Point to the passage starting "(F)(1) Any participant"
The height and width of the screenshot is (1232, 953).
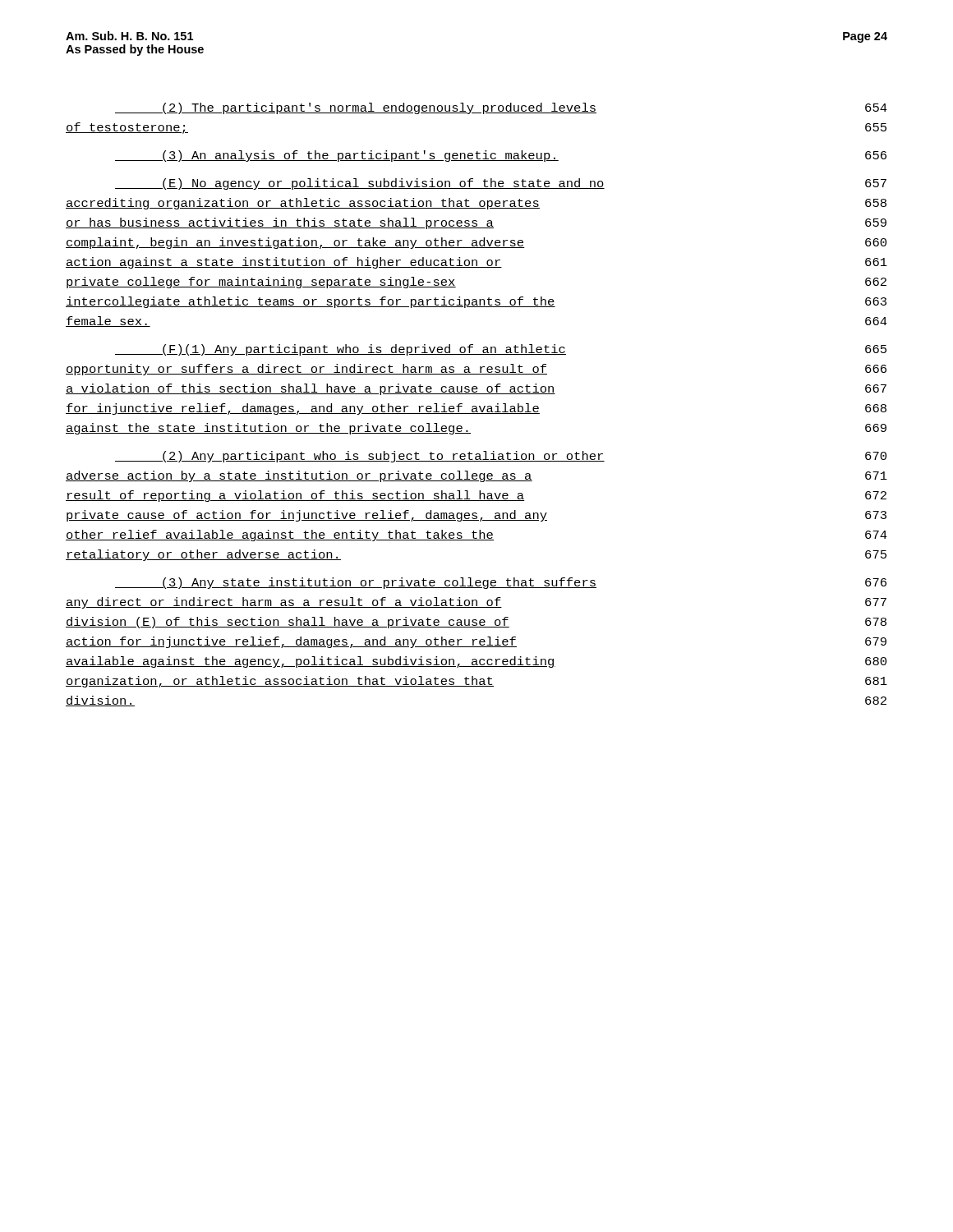476,389
